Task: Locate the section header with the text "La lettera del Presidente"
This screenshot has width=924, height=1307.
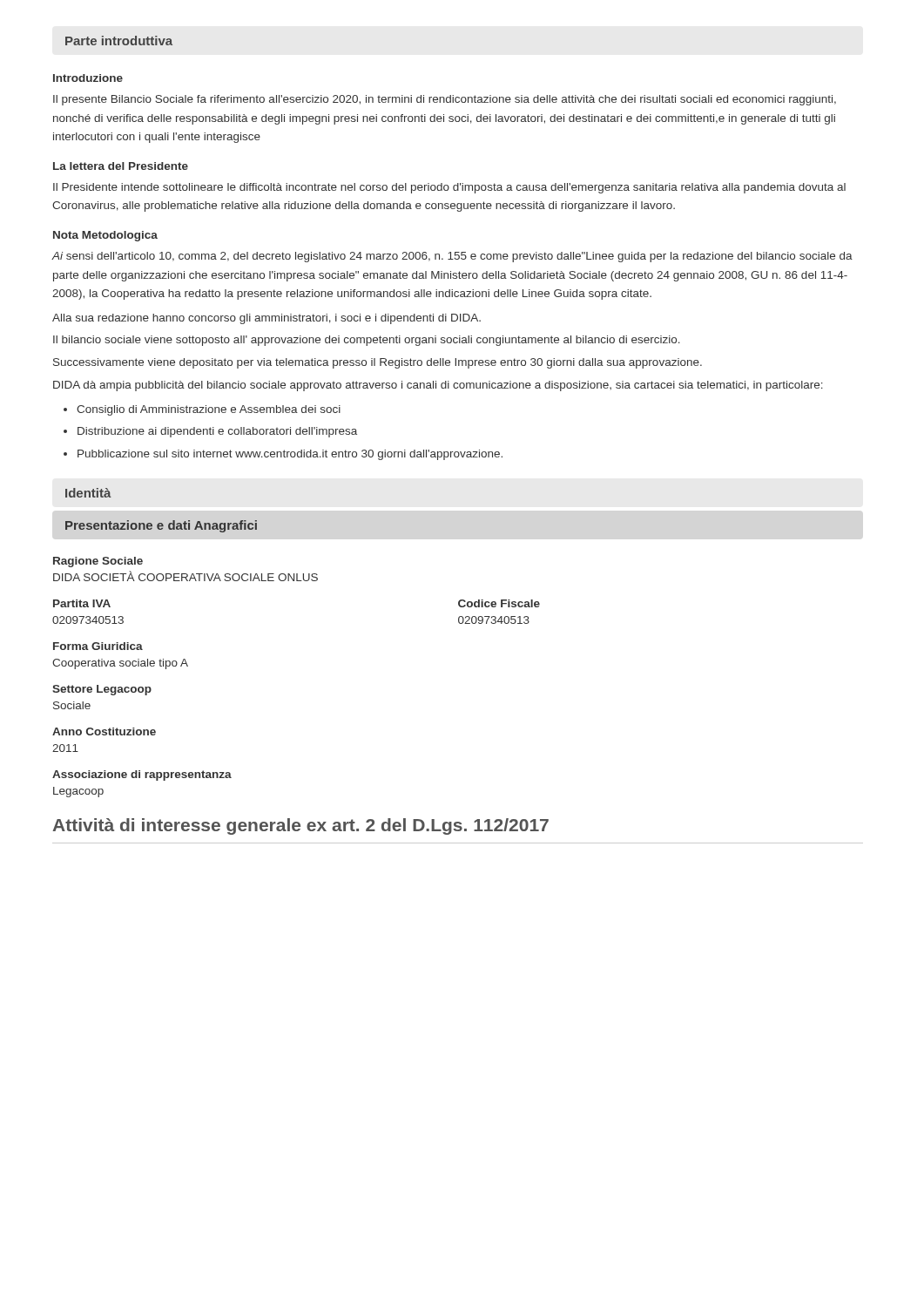Action: (x=120, y=166)
